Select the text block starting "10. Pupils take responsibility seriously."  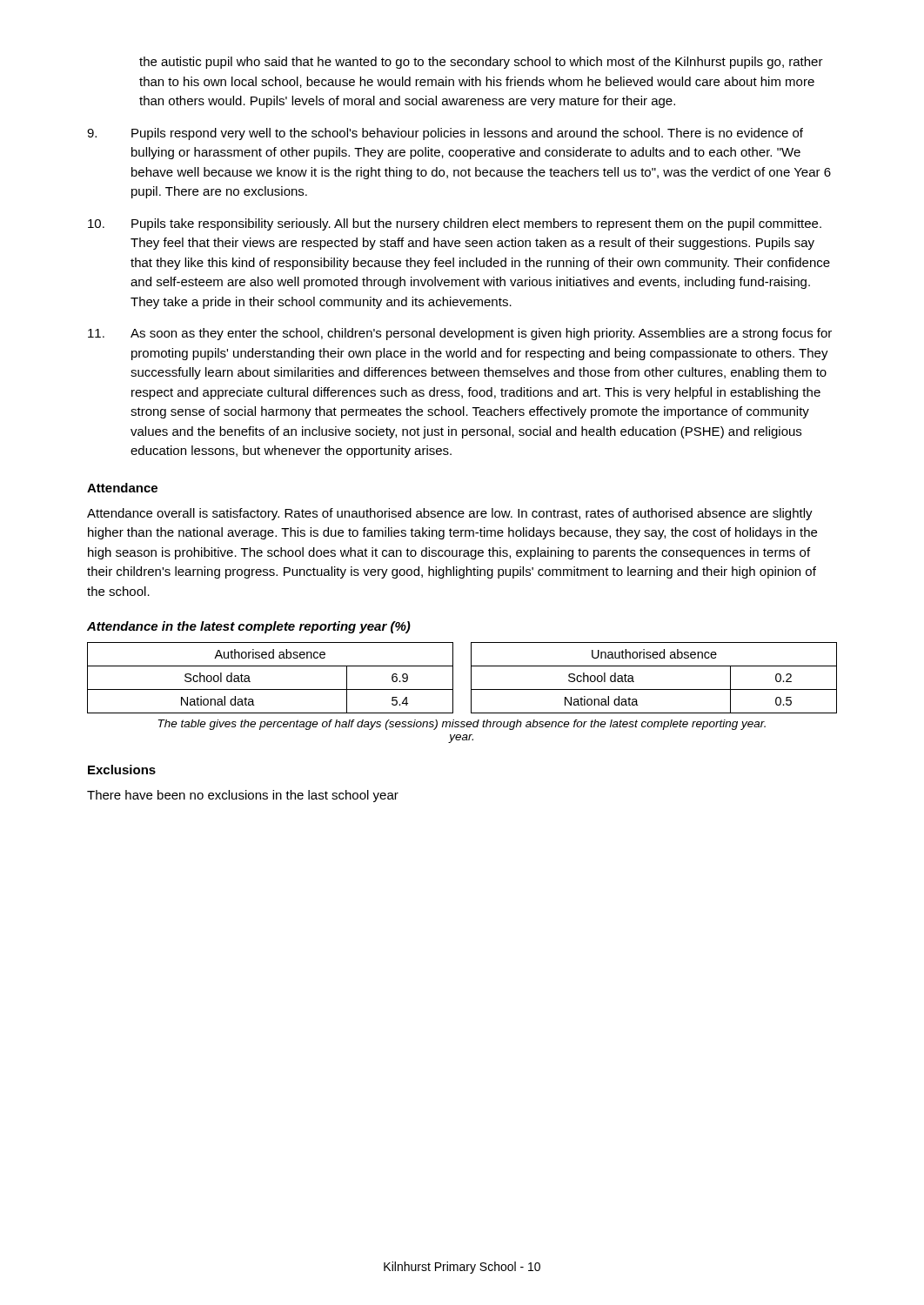pos(462,263)
